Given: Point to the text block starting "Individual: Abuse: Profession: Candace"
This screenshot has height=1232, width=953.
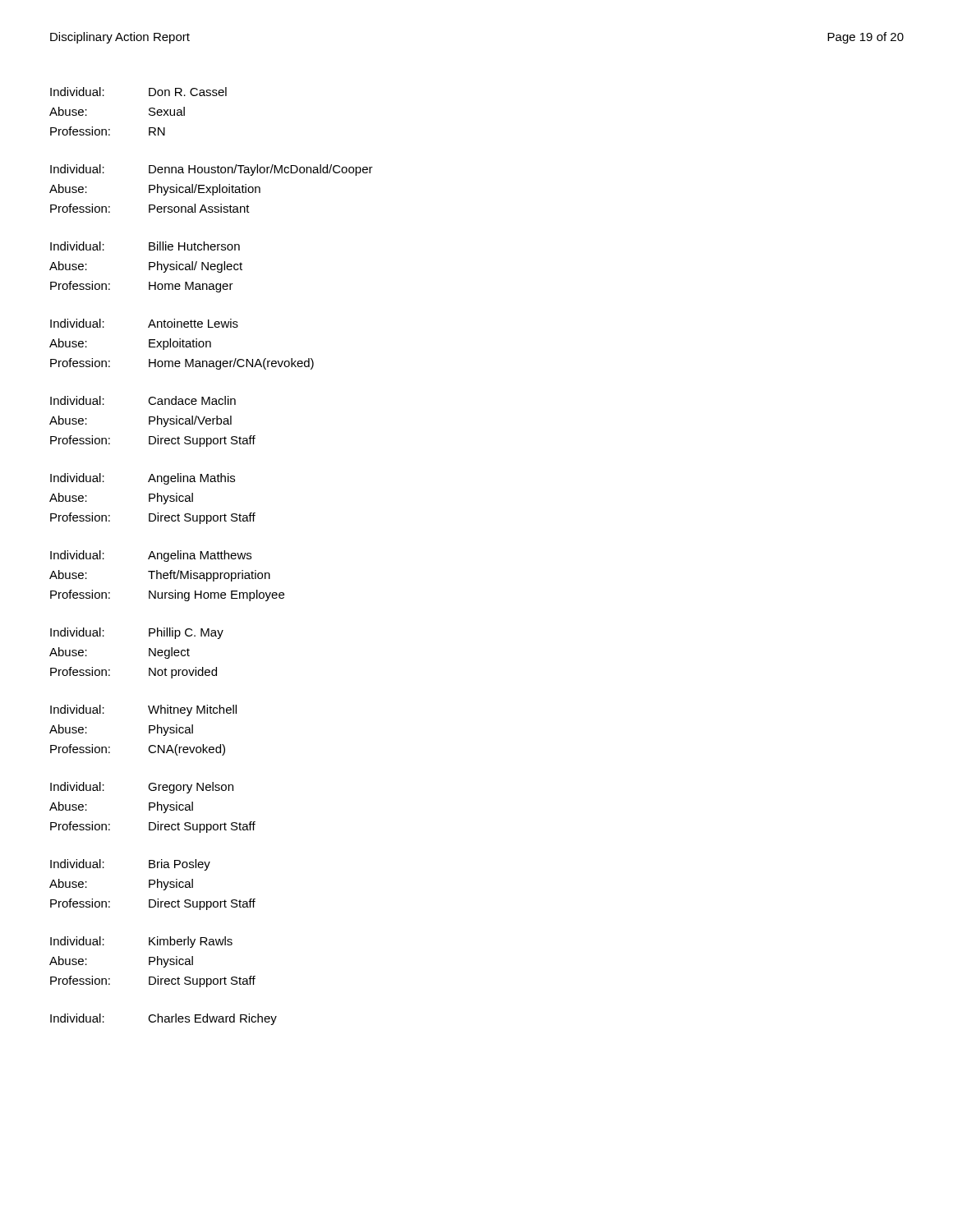Looking at the screenshot, I should pyautogui.click(x=152, y=421).
